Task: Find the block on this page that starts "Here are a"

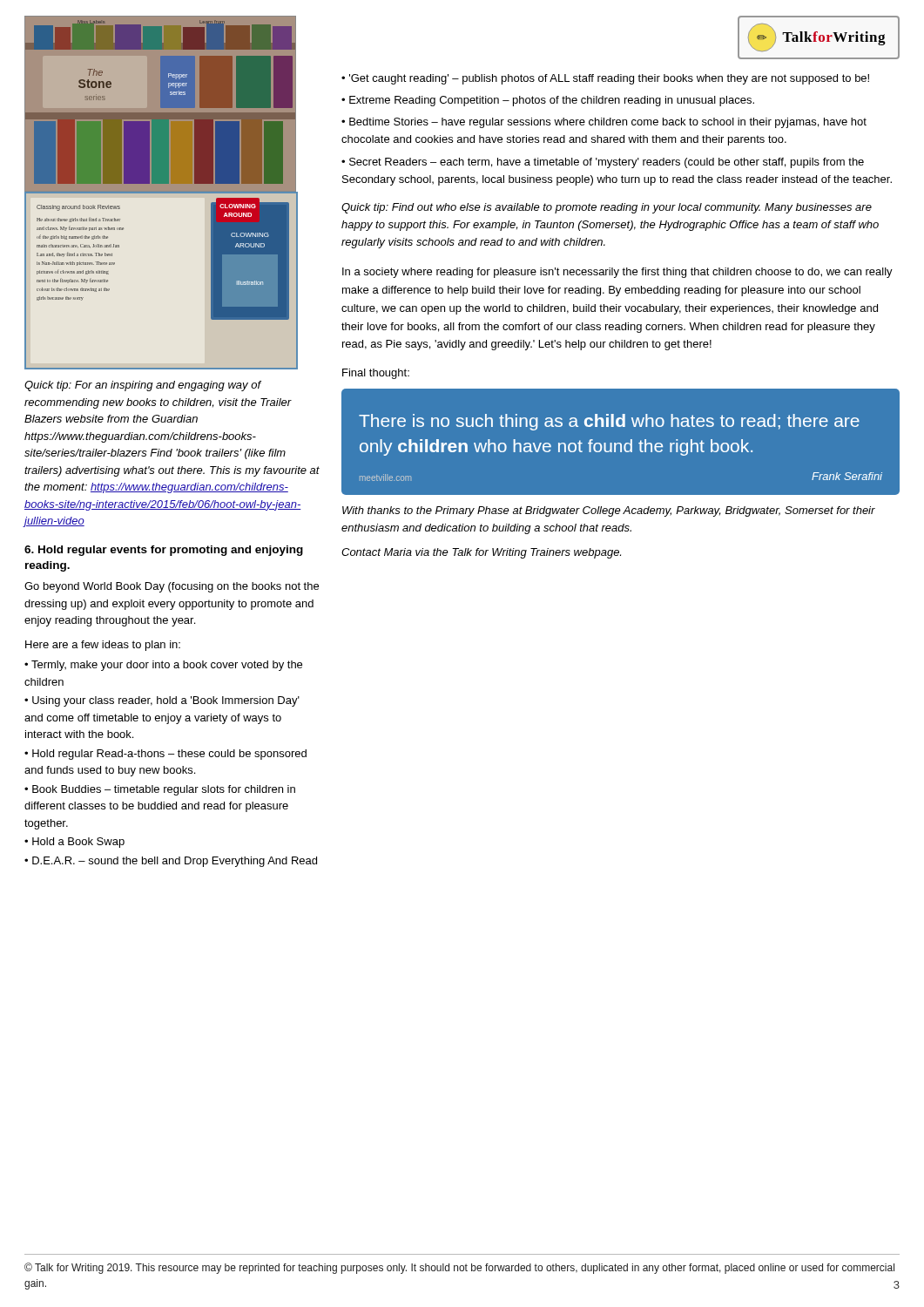Action: [103, 644]
